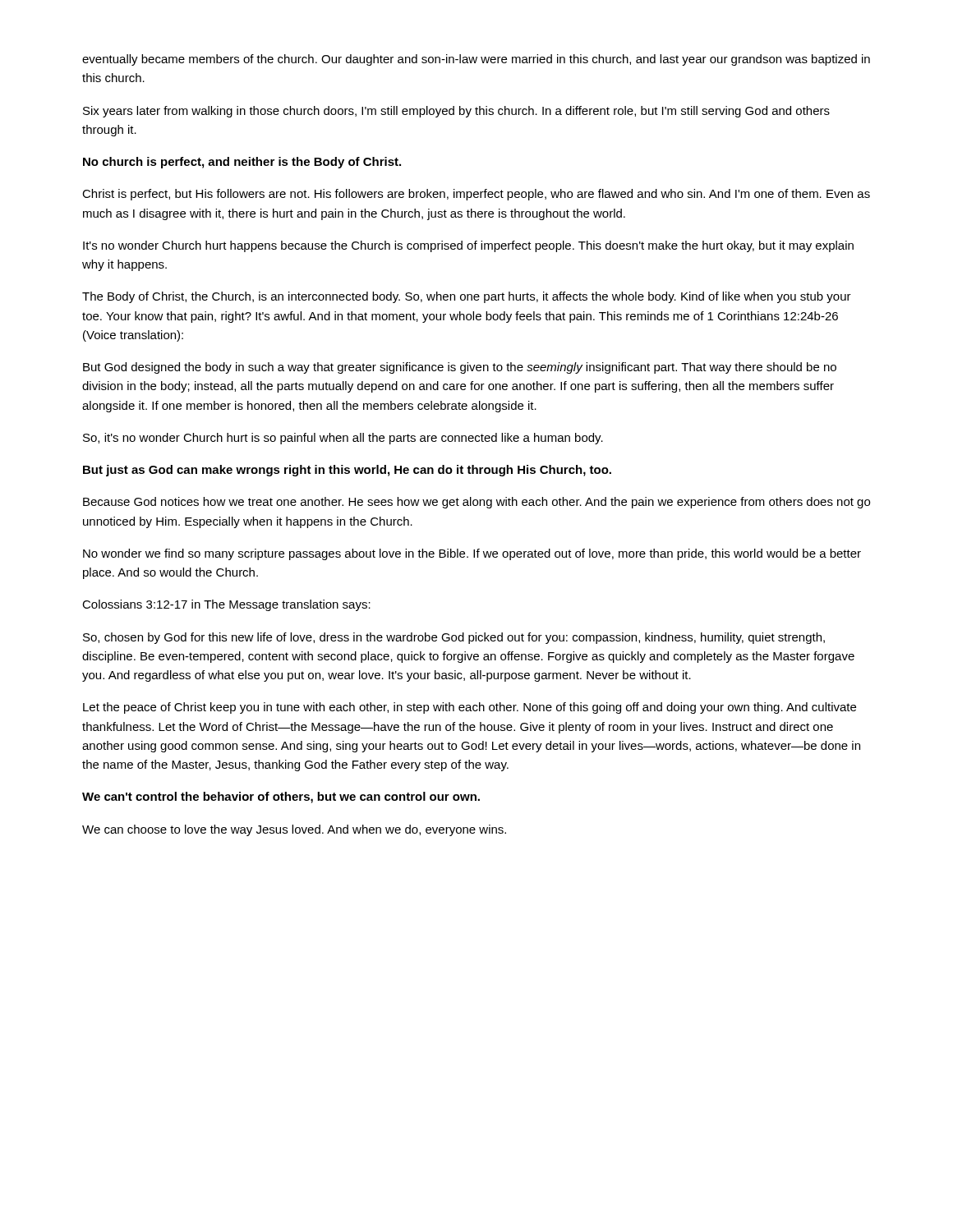Select the text starting "Christ is perfect, but"
This screenshot has height=1232, width=953.
[x=476, y=203]
